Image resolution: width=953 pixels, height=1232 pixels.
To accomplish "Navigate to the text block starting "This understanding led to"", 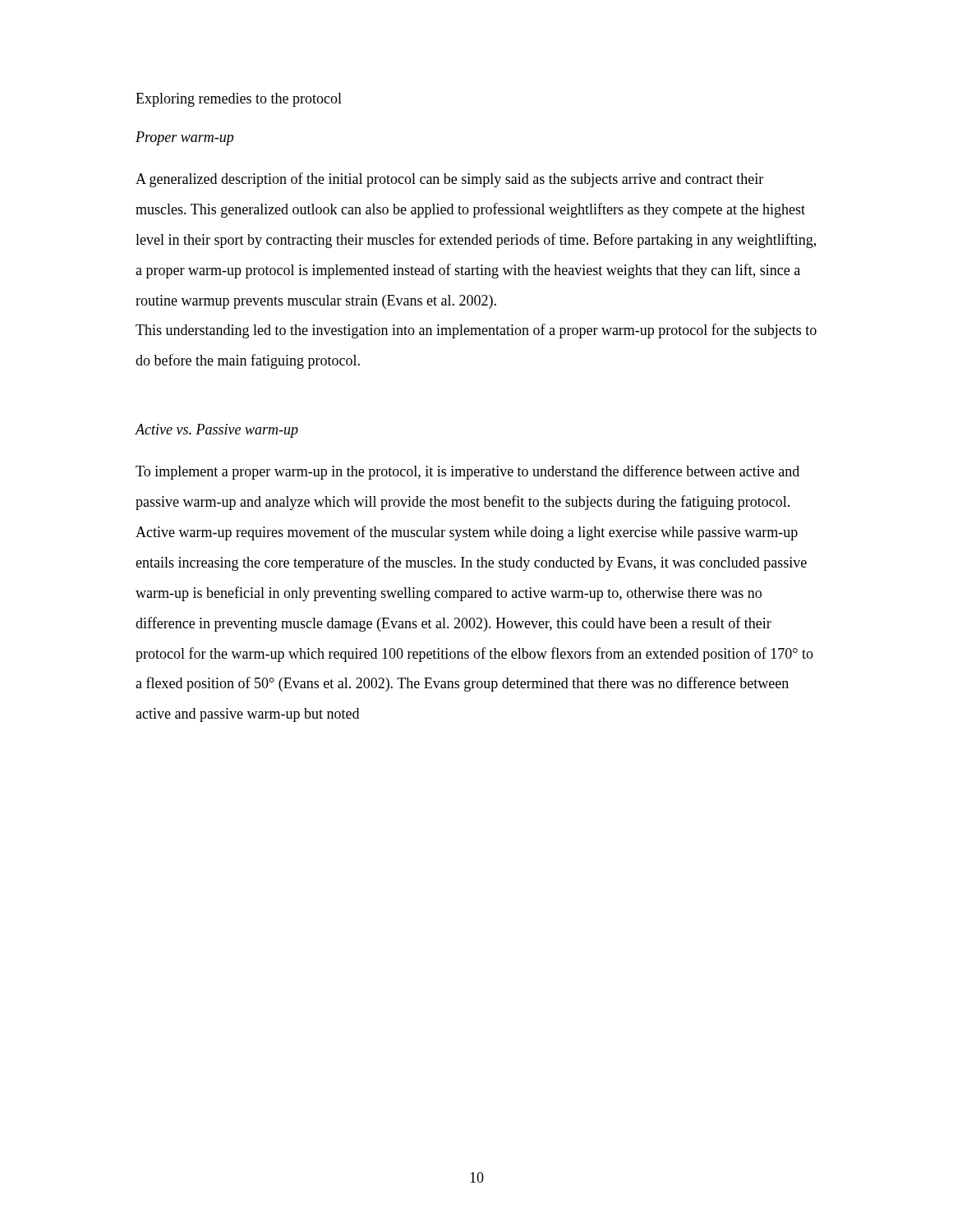I will (x=476, y=346).
